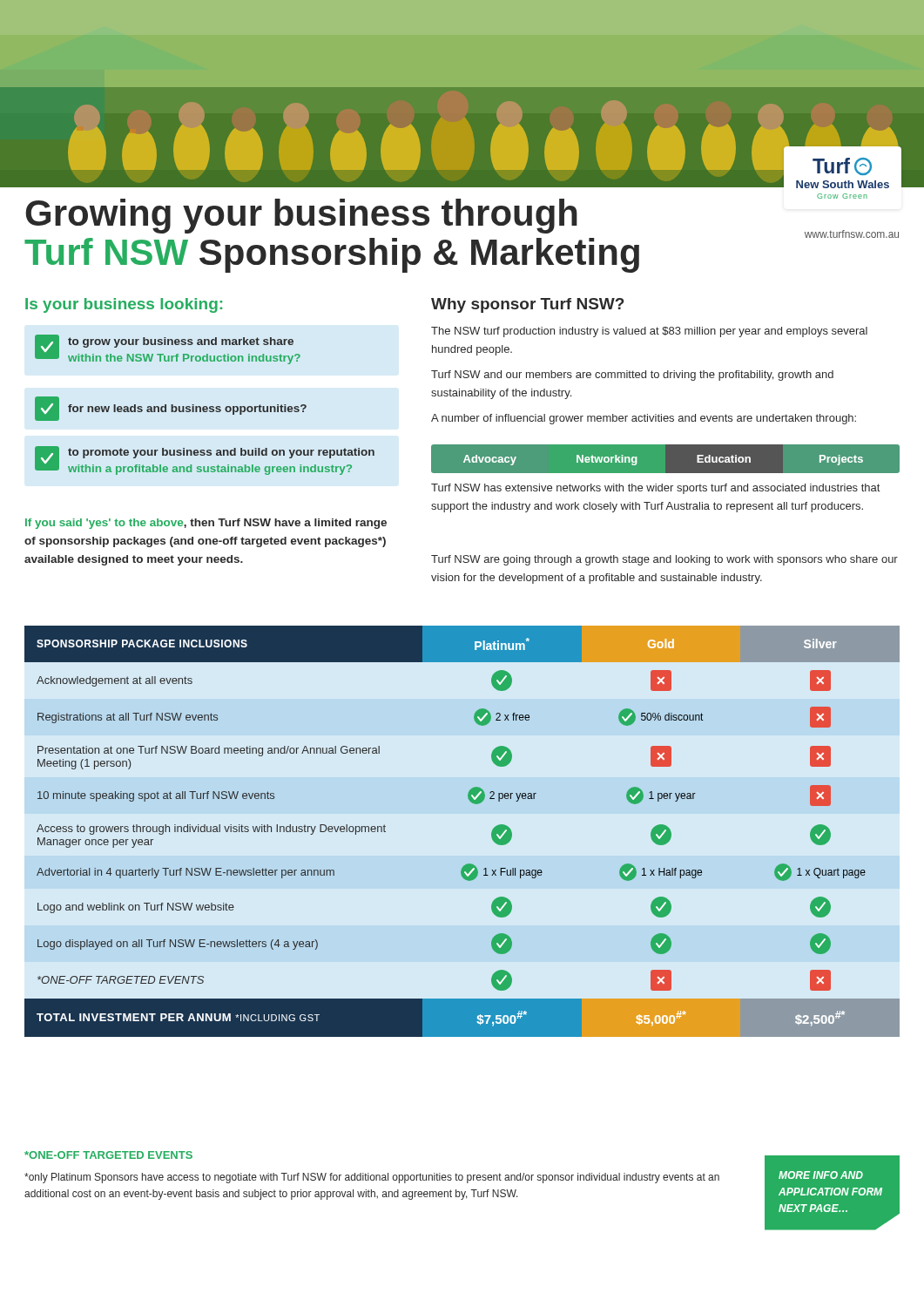Image resolution: width=924 pixels, height=1307 pixels.
Task: Click the passage that begins "A number of influencial grower member activities and"
Action: 644,418
